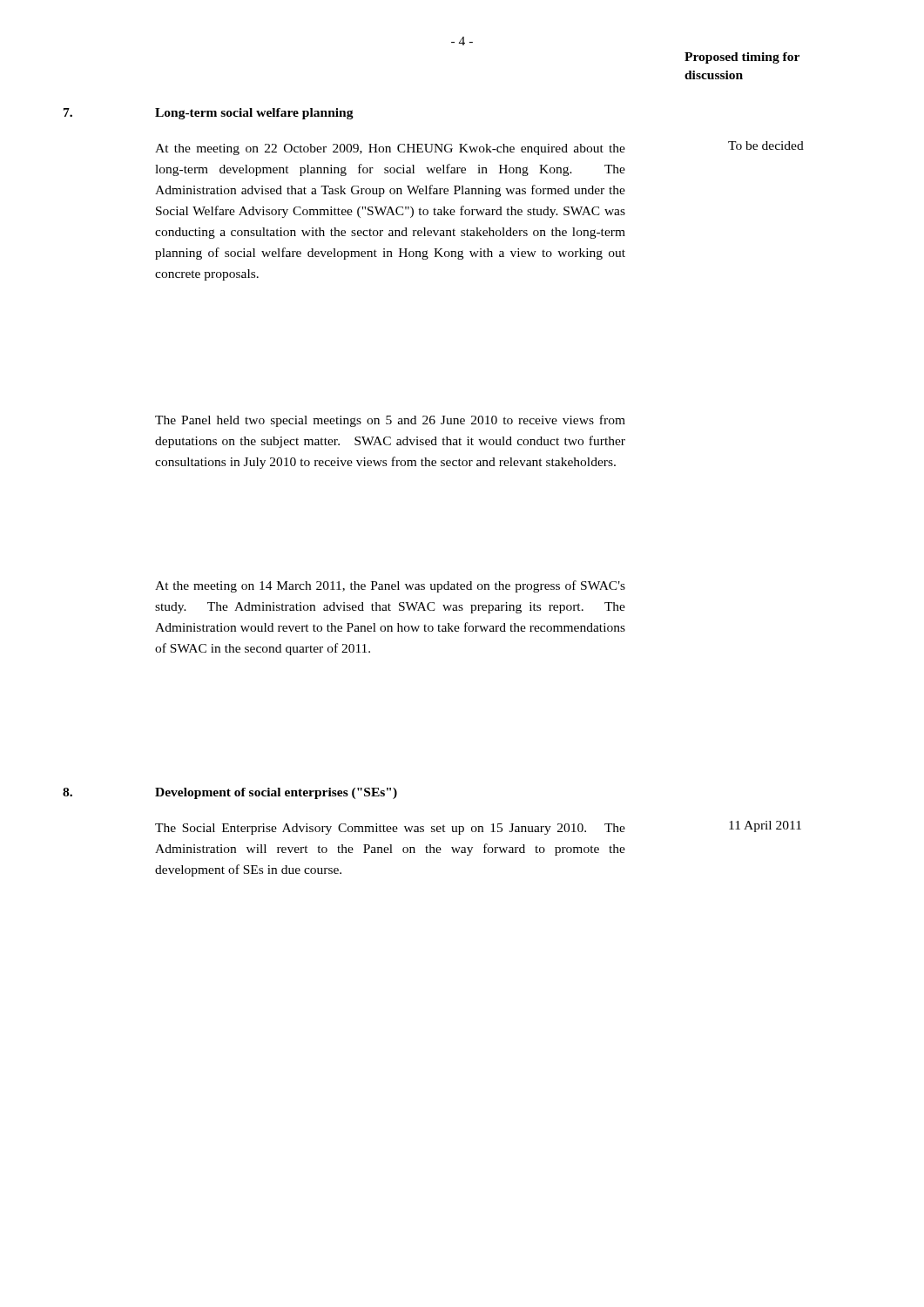Image resolution: width=924 pixels, height=1307 pixels.
Task: Select the text block containing "The Social Enterprise Advisory"
Action: (390, 848)
